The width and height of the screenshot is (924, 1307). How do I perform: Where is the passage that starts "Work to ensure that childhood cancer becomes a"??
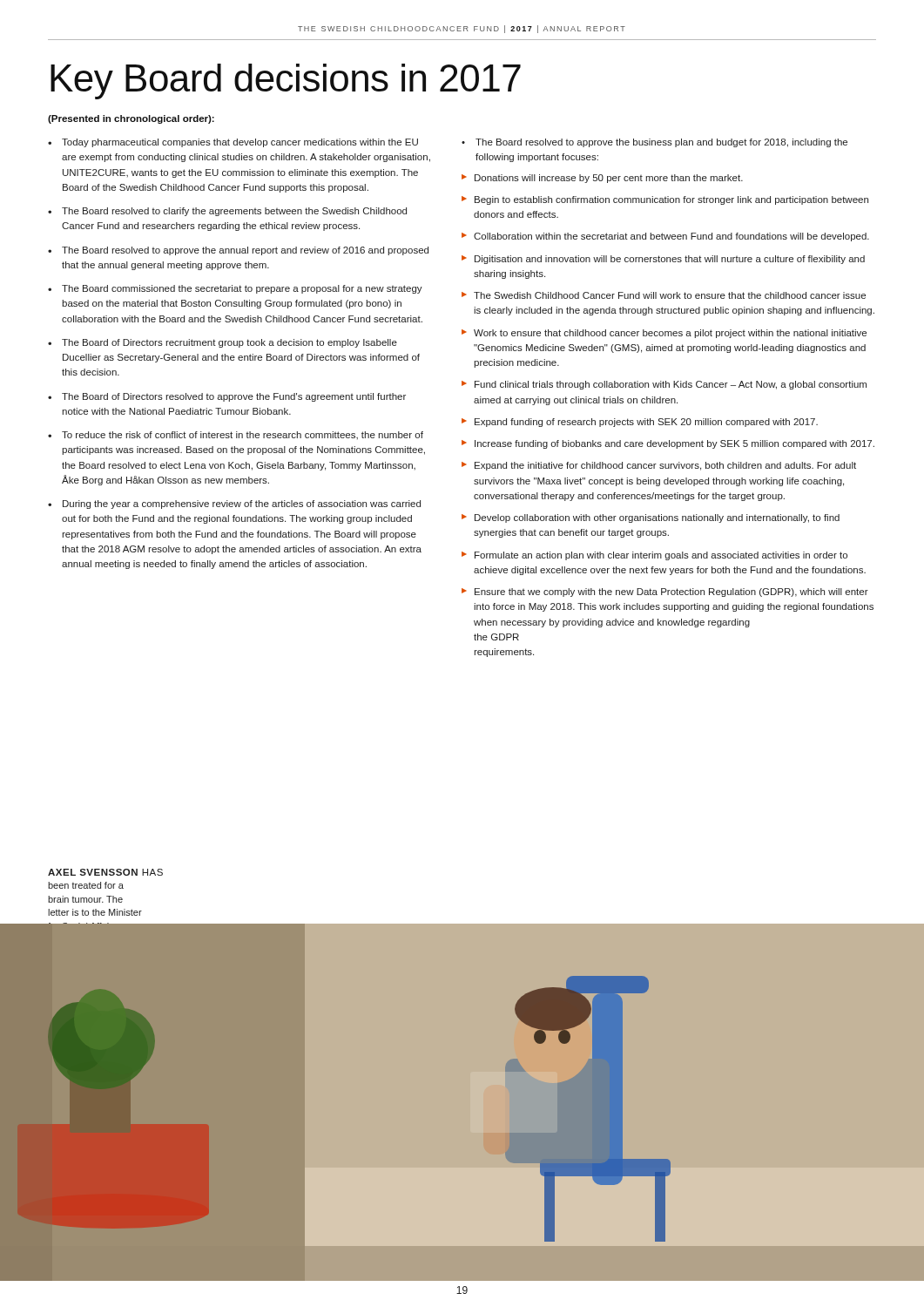pos(670,347)
